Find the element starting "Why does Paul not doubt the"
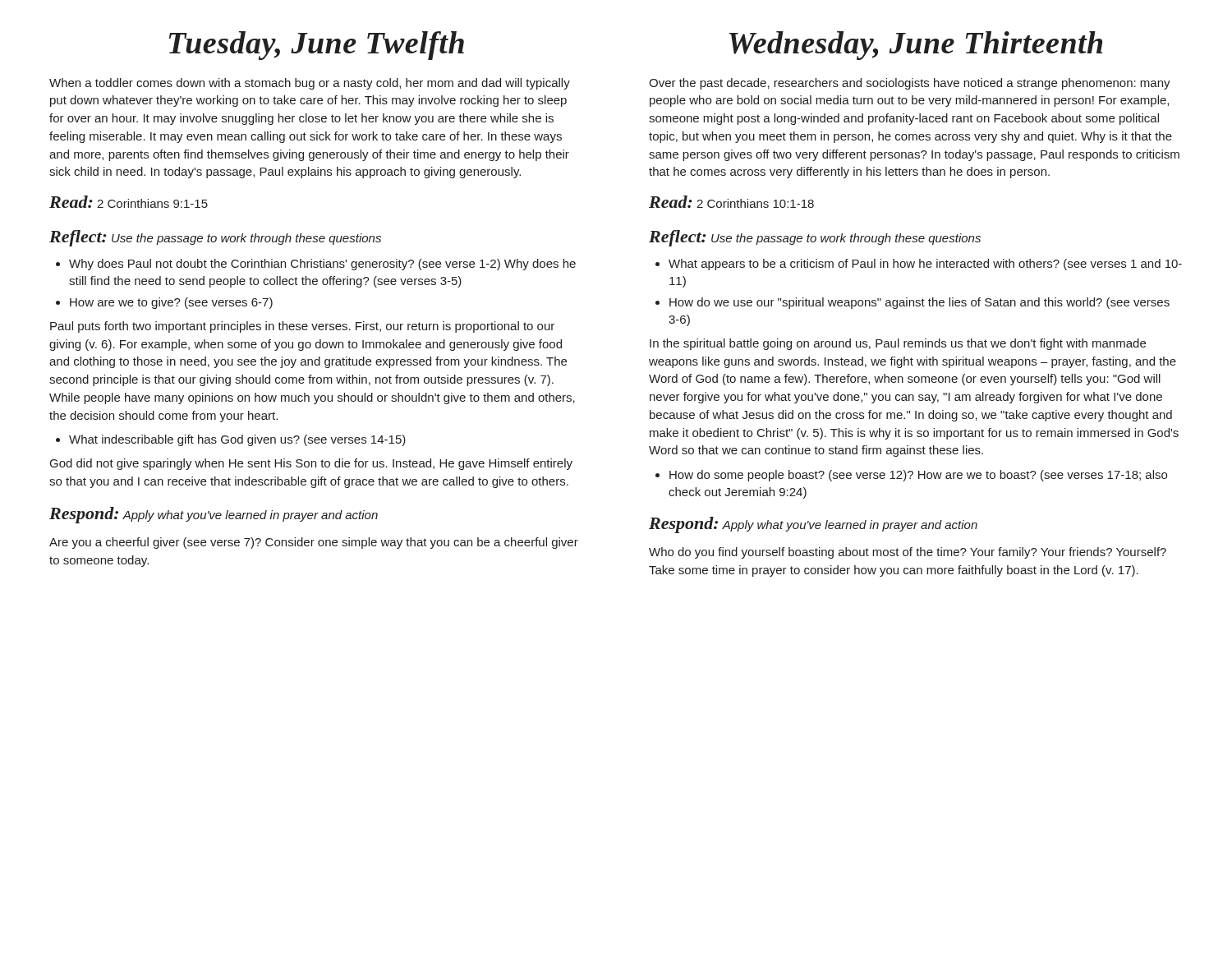Image resolution: width=1232 pixels, height=953 pixels. tap(323, 272)
